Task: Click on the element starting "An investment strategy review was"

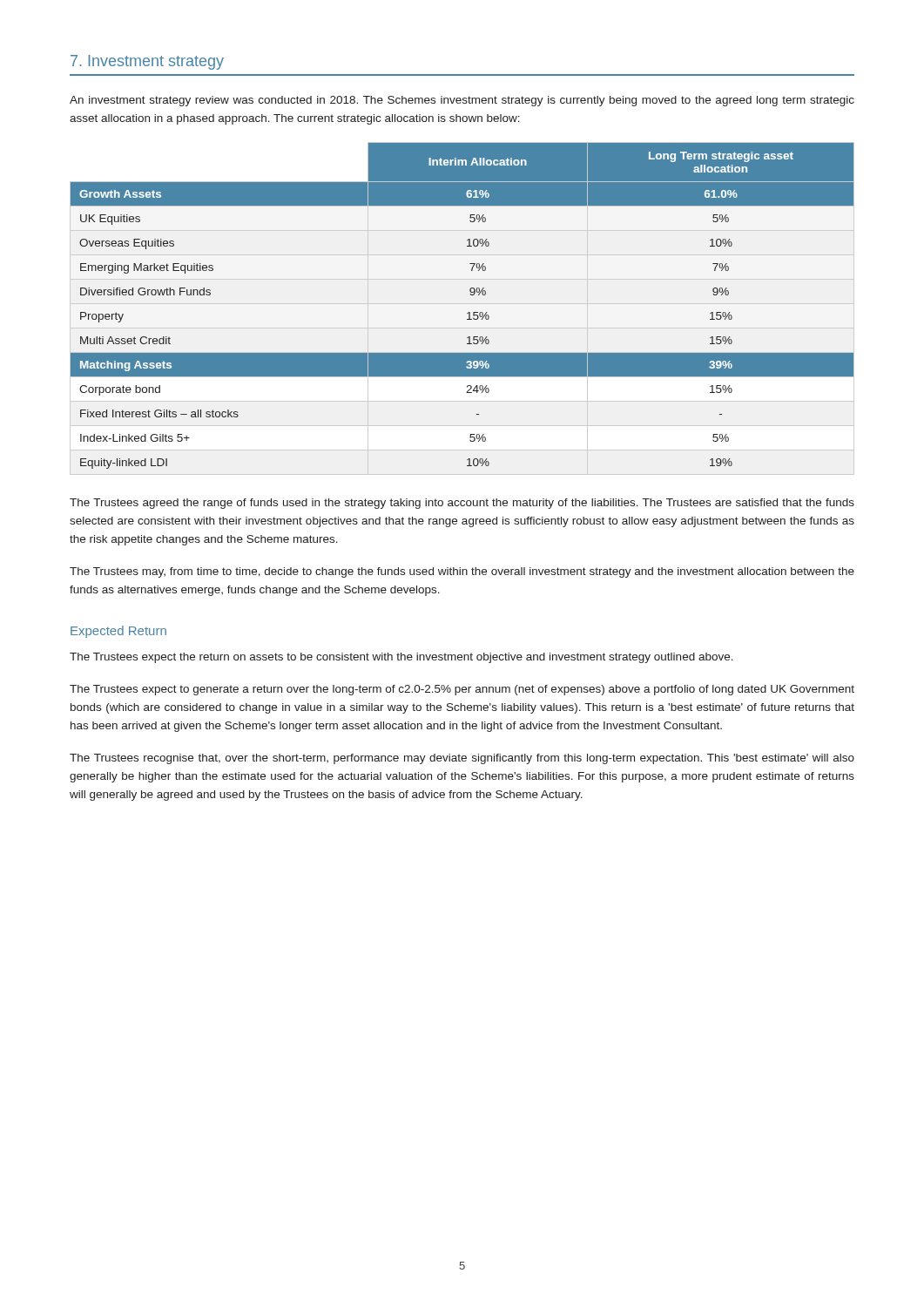Action: 462,109
